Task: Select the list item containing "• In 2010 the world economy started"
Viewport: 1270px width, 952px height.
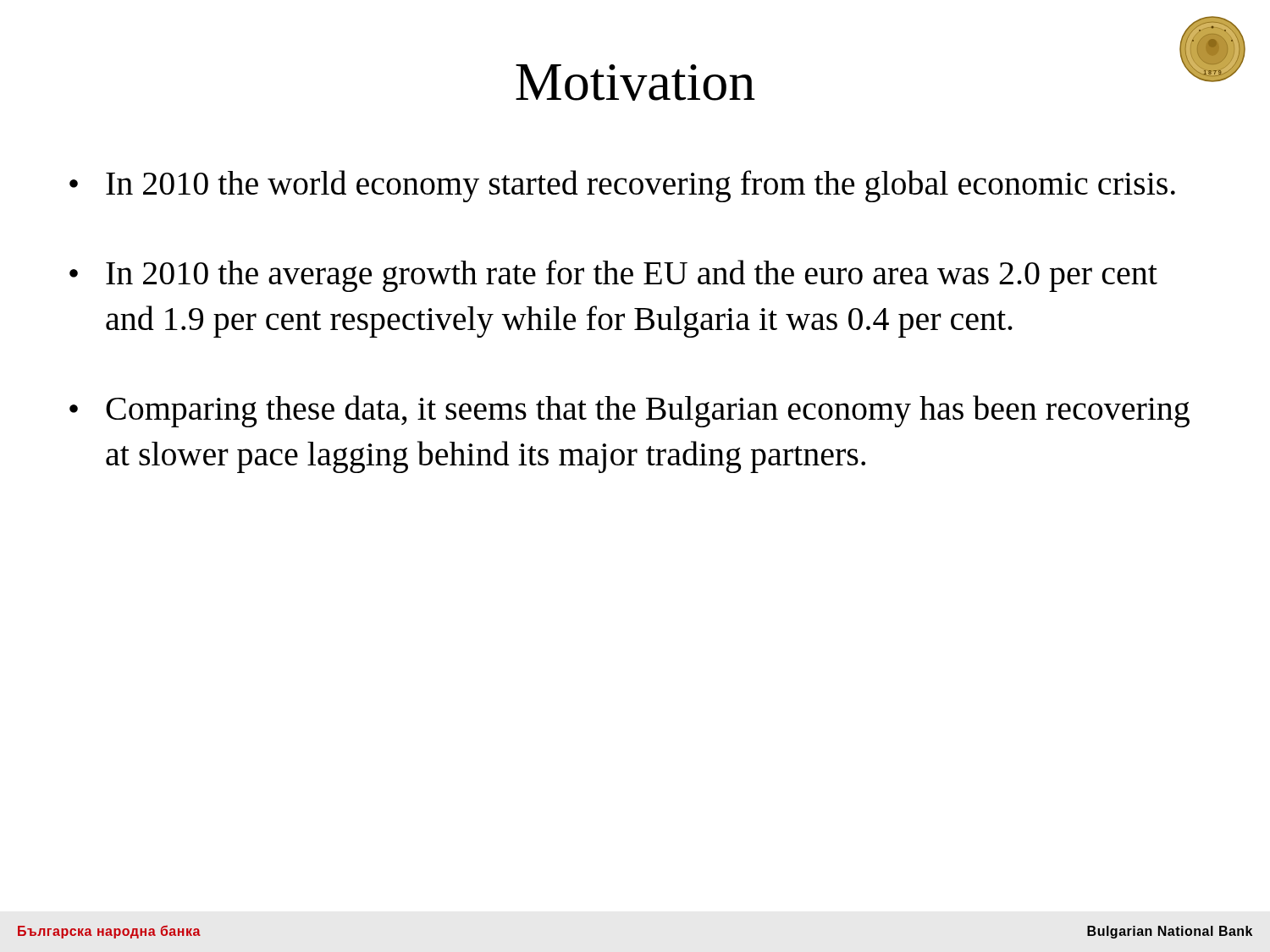Action: coord(622,184)
